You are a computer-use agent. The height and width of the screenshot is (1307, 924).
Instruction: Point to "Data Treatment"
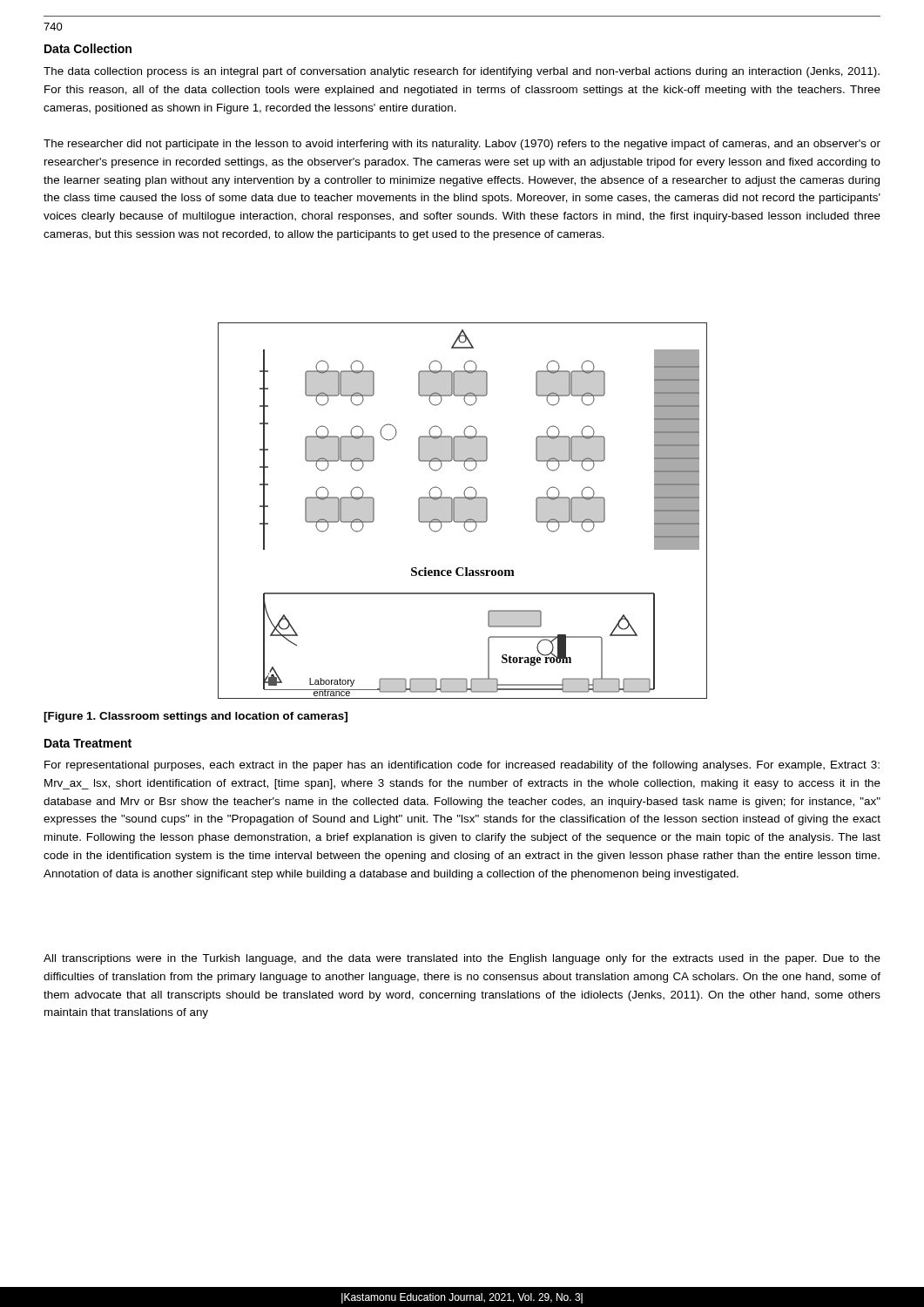click(x=88, y=743)
